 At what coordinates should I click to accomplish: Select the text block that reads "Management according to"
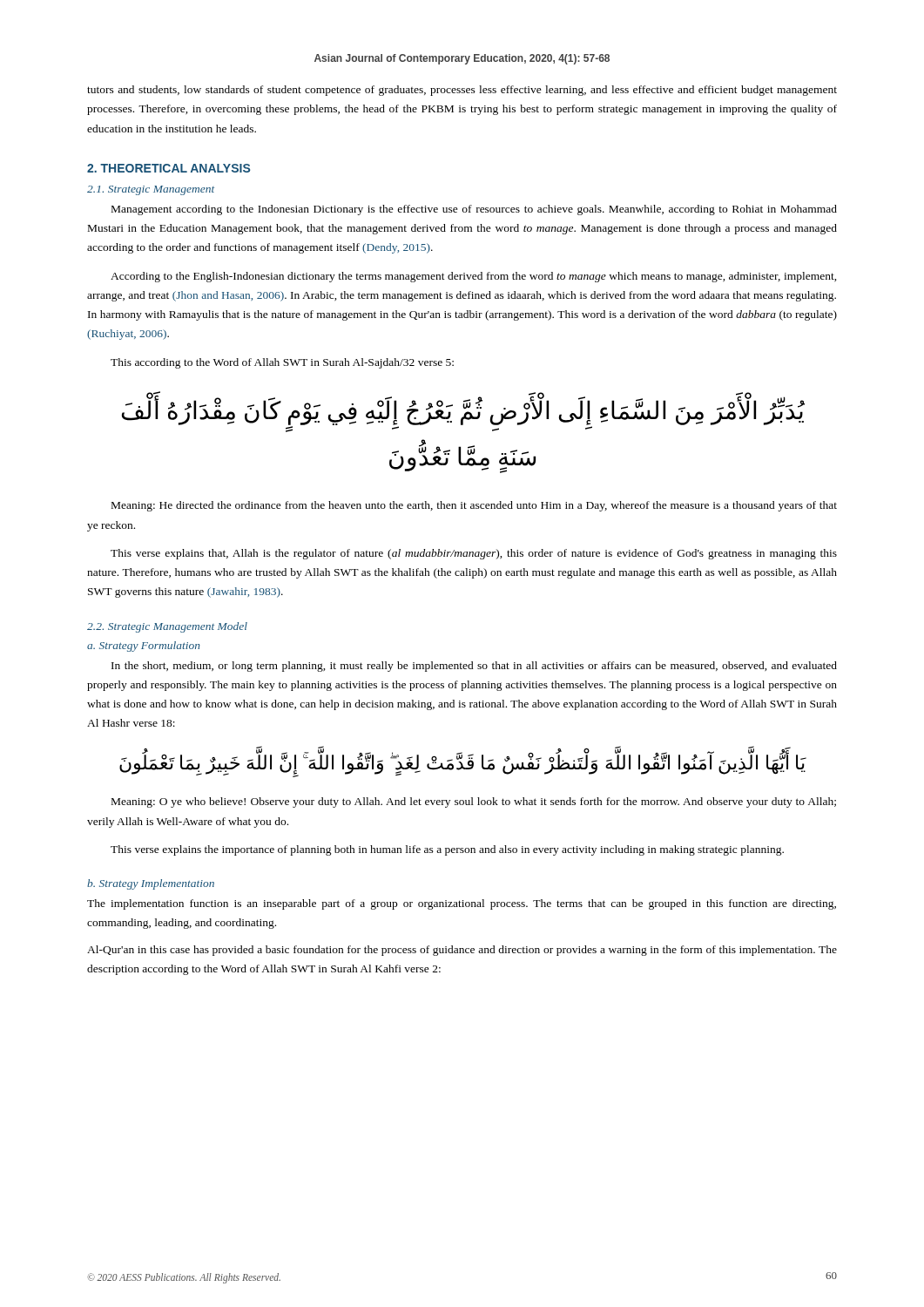click(x=462, y=228)
